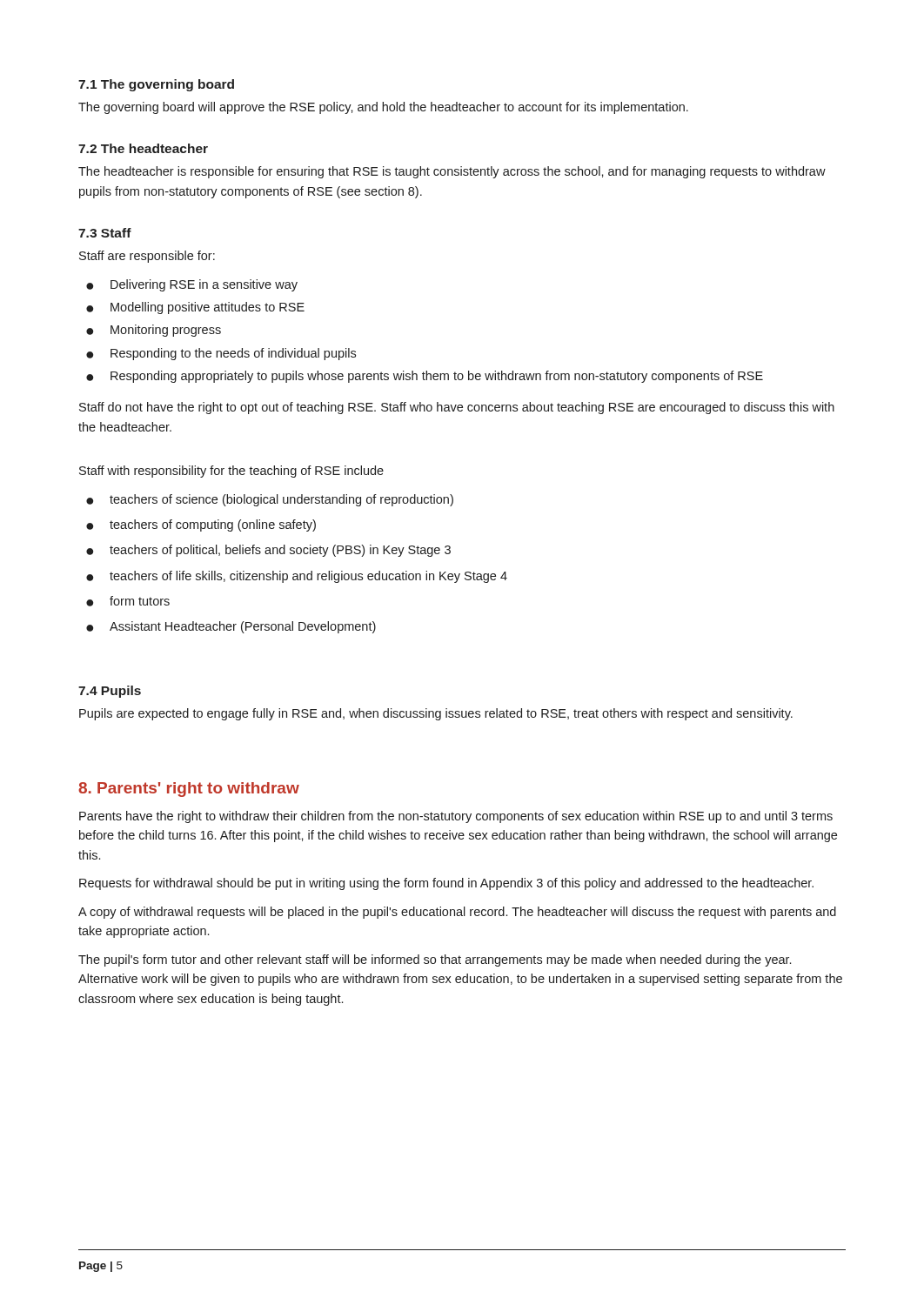Click on the text starting "●teachers of political, beliefs"

tap(268, 551)
